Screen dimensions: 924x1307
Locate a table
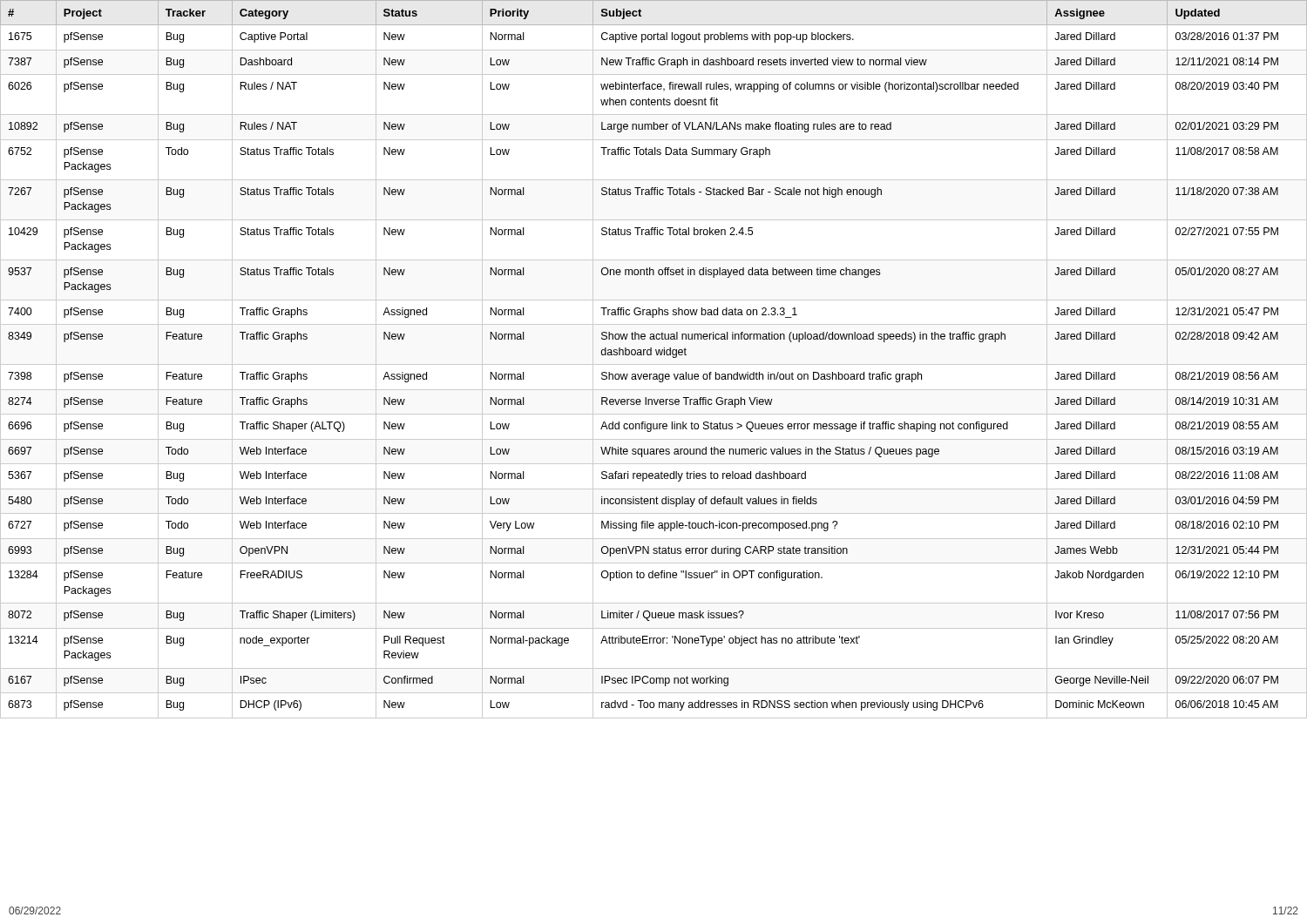point(654,359)
